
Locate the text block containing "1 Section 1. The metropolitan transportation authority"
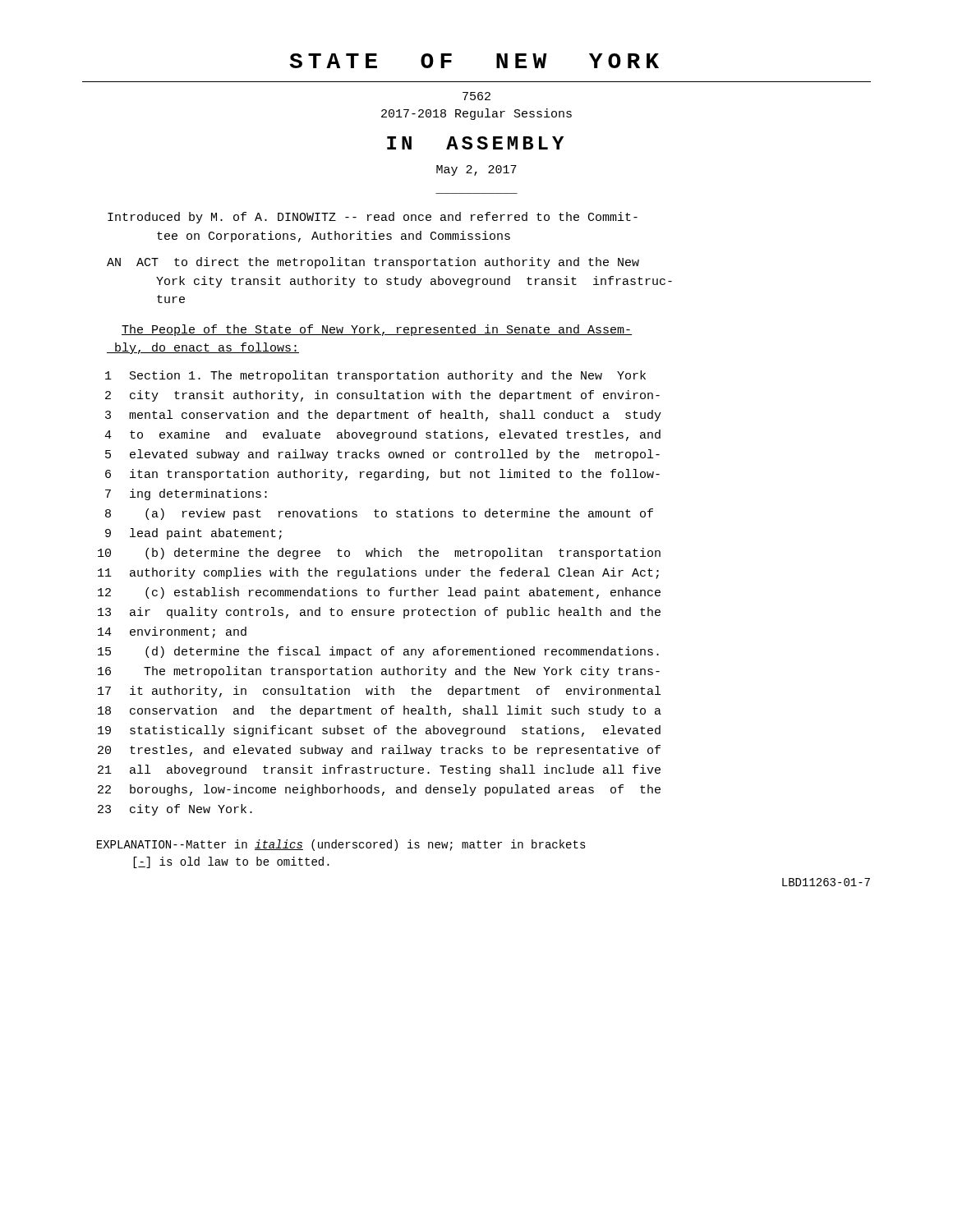point(476,593)
